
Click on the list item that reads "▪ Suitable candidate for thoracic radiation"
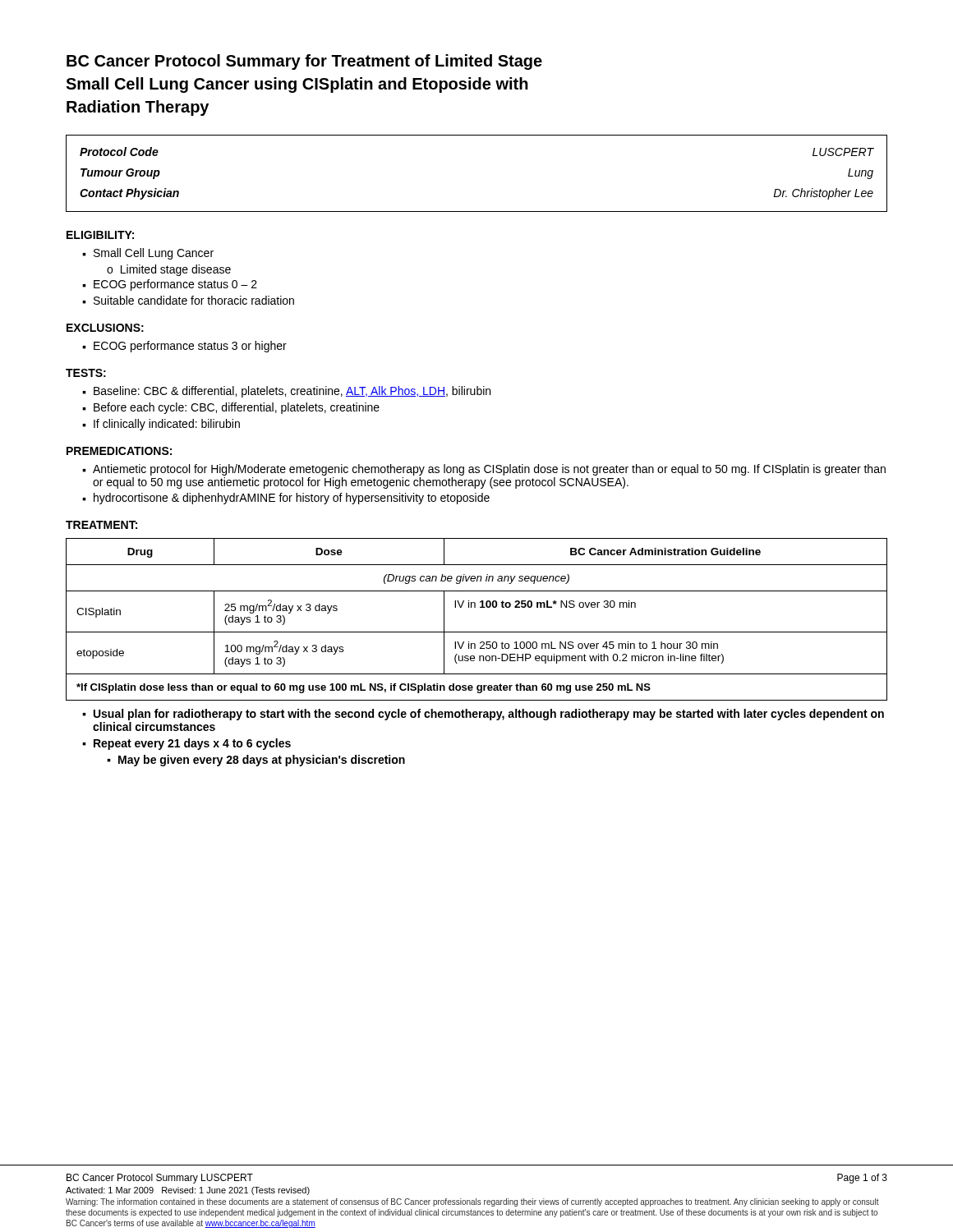pos(189,301)
